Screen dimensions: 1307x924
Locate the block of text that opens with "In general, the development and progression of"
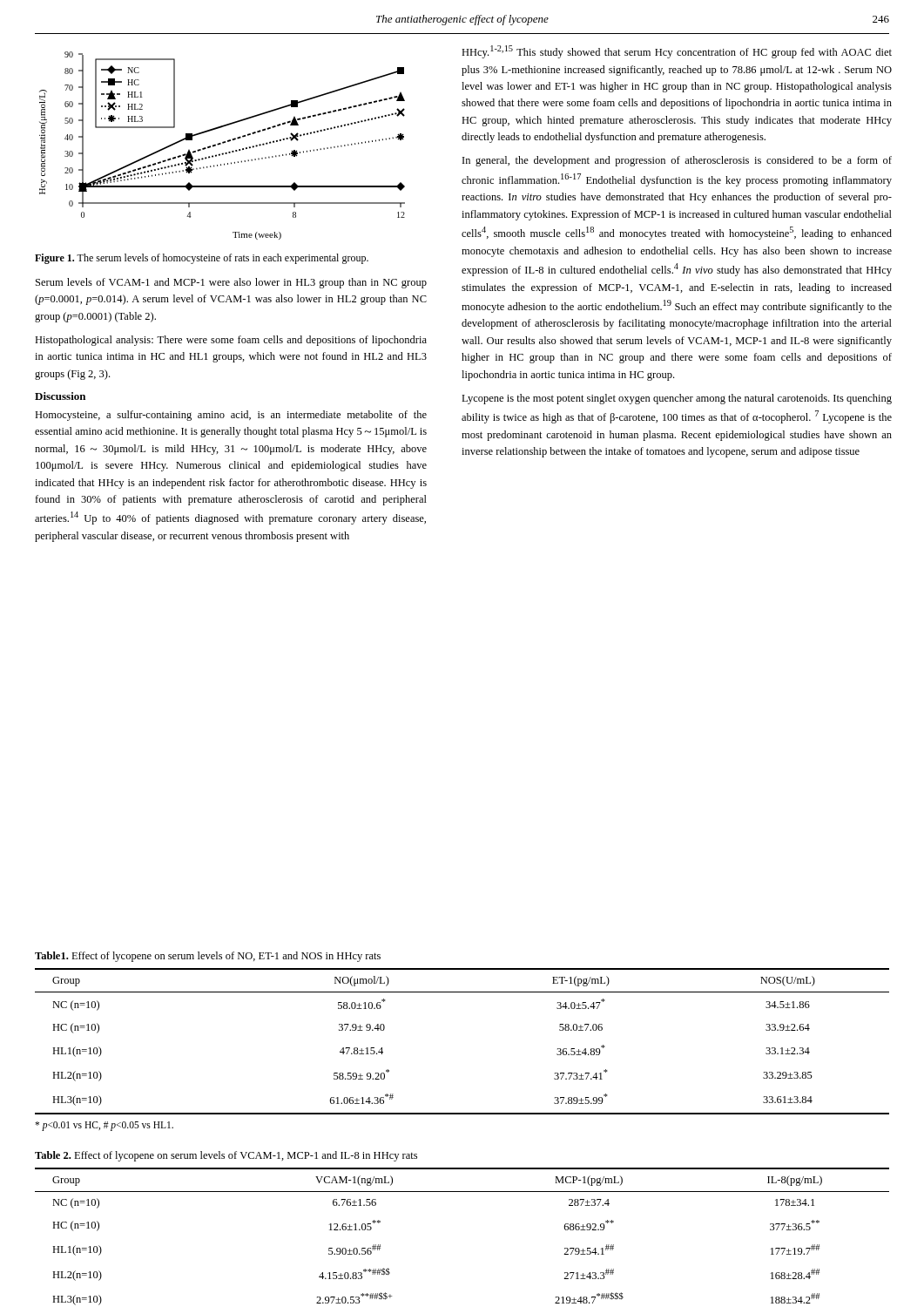click(677, 267)
